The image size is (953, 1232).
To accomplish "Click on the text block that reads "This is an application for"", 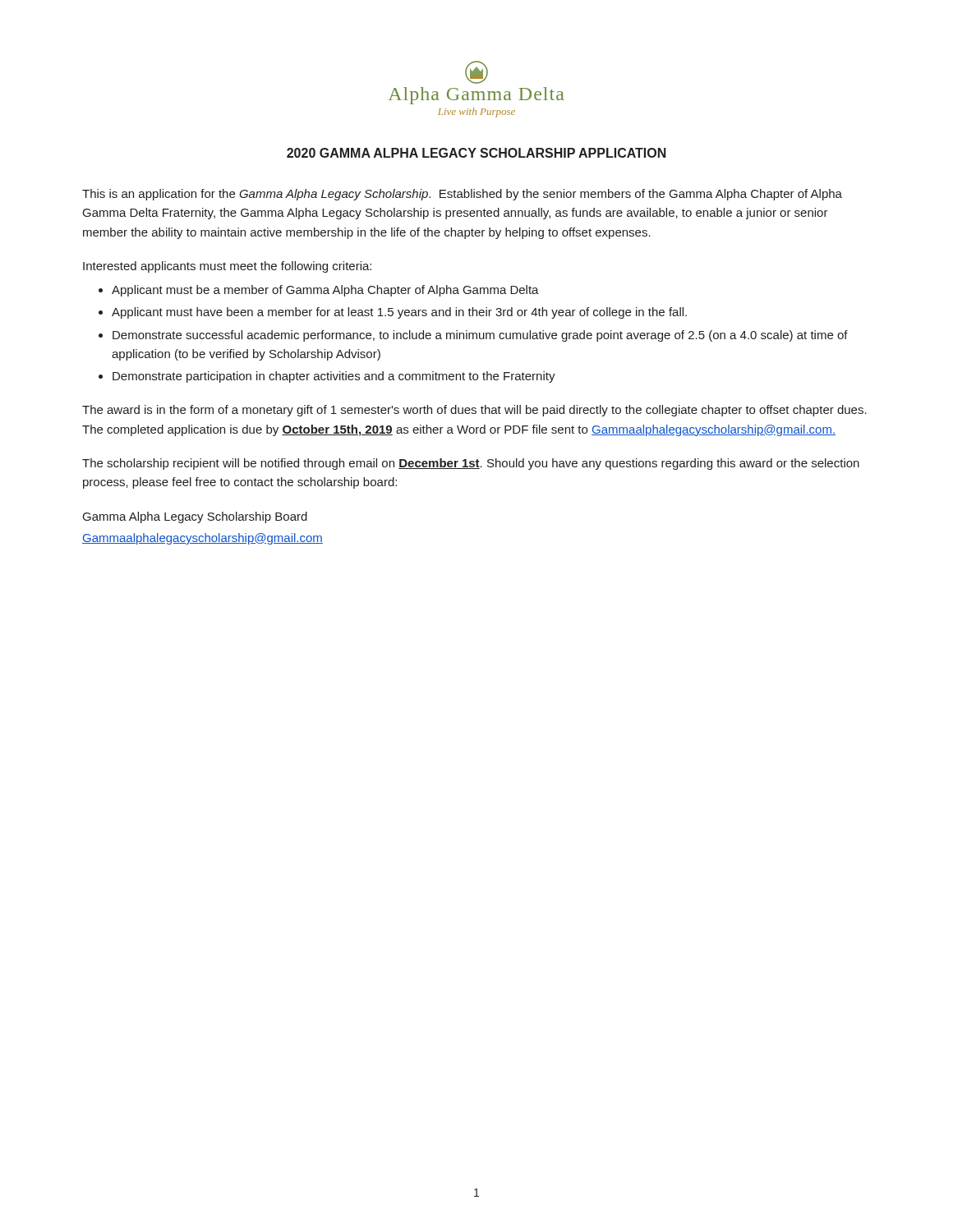I will (462, 213).
